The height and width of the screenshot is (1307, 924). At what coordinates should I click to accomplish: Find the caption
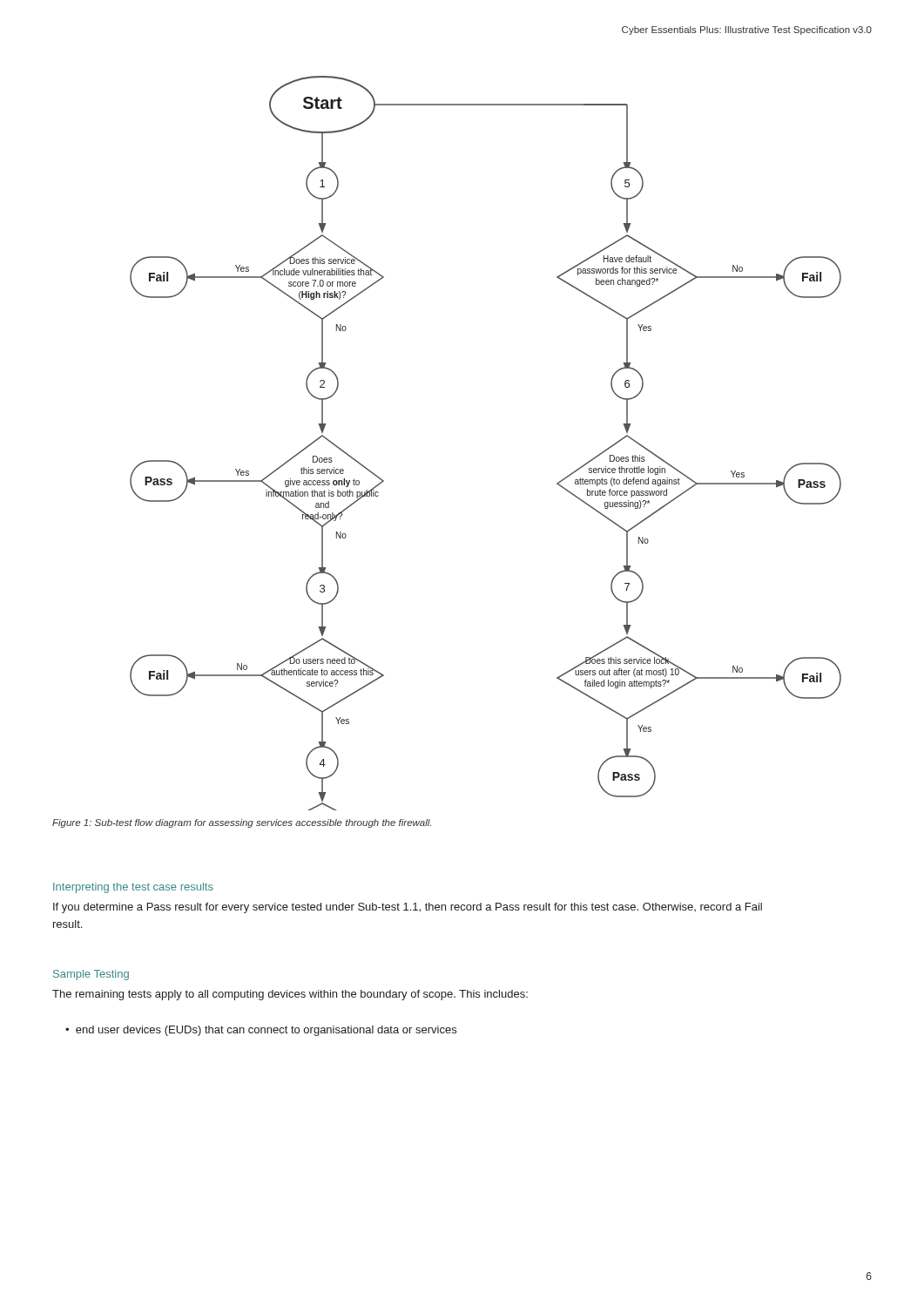pyautogui.click(x=242, y=822)
